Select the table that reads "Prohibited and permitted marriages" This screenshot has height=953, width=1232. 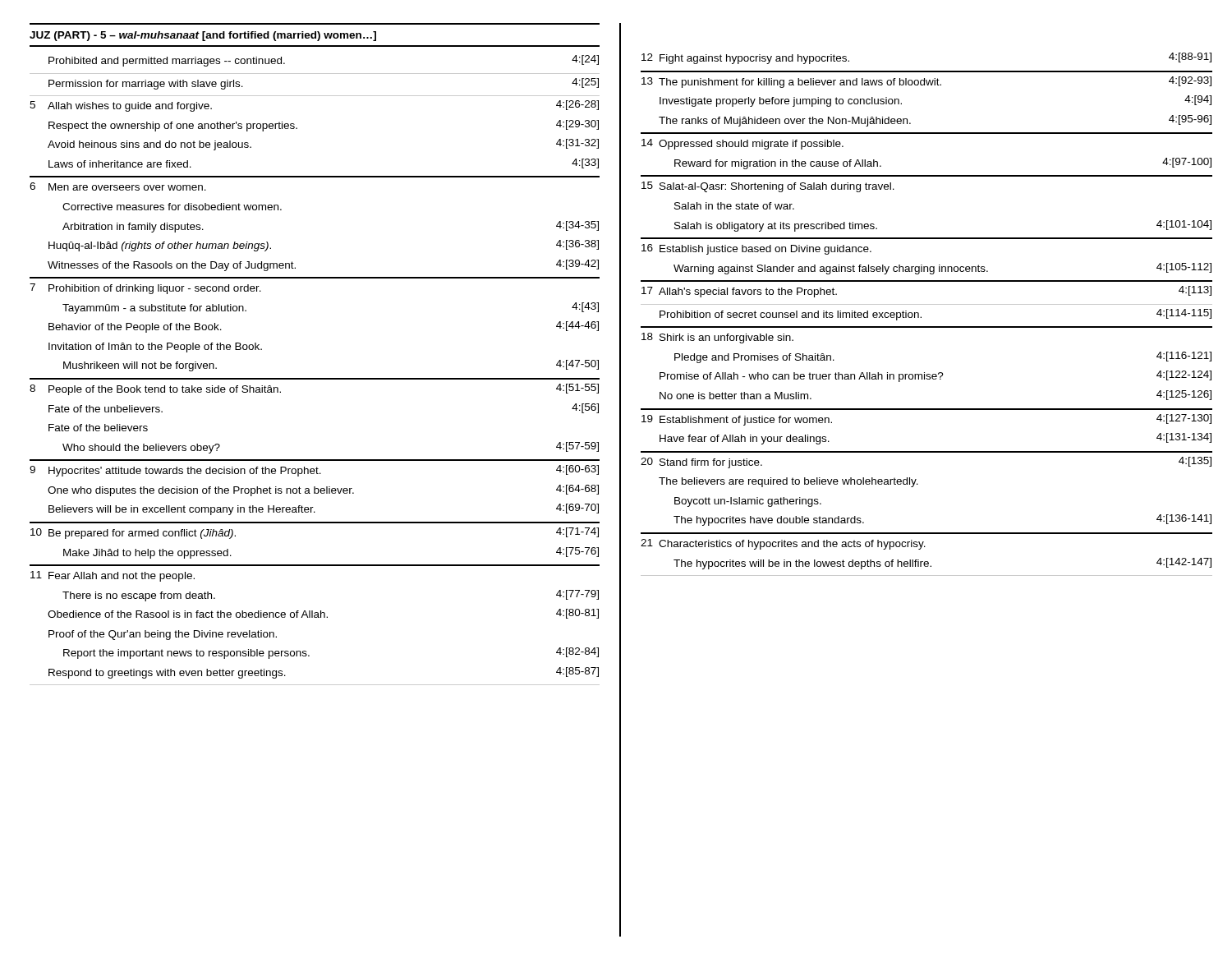(x=315, y=368)
